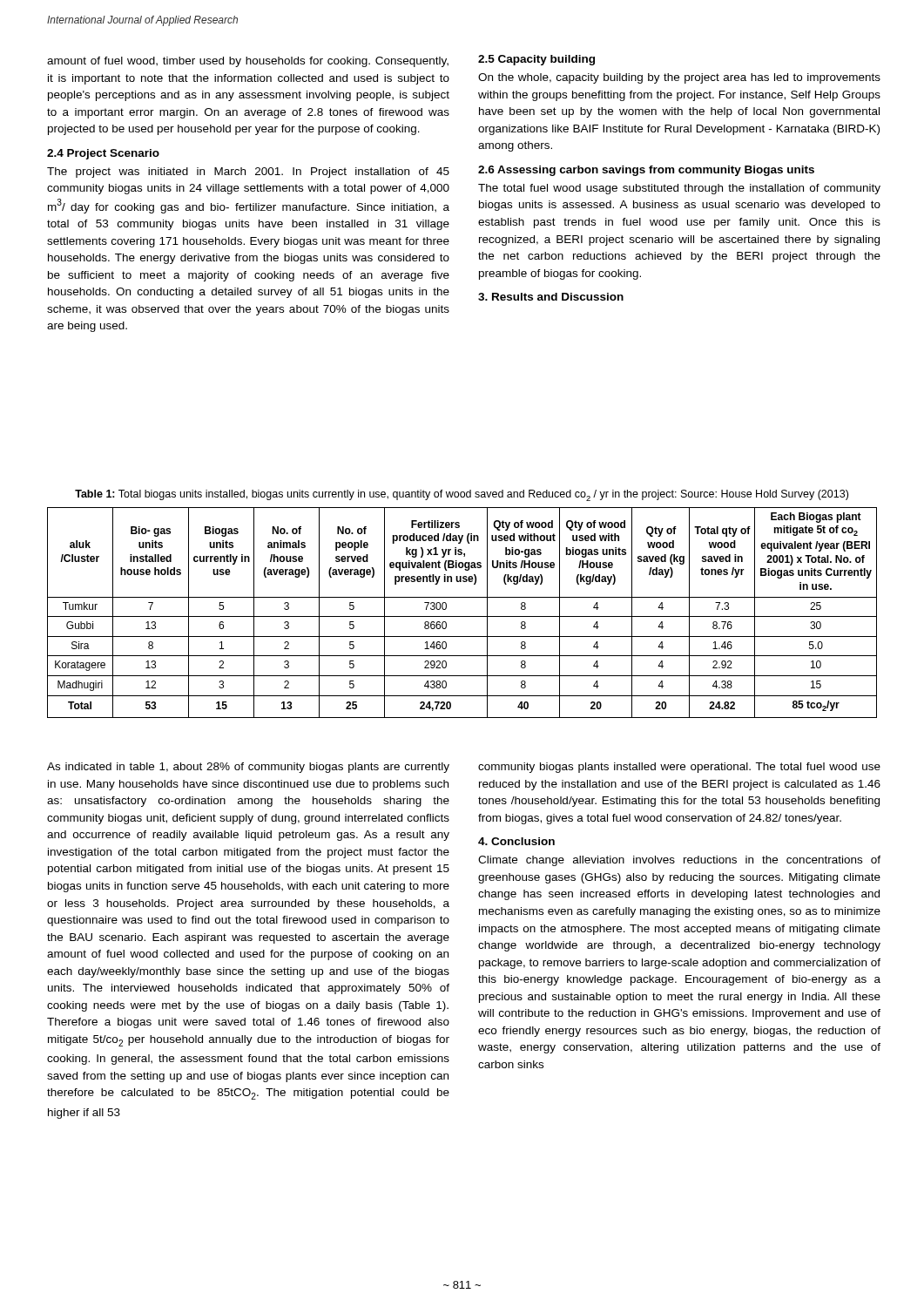Click on the text block starting "Table 1: Total biogas units installed, biogas"
This screenshot has width=924, height=1307.
point(462,495)
